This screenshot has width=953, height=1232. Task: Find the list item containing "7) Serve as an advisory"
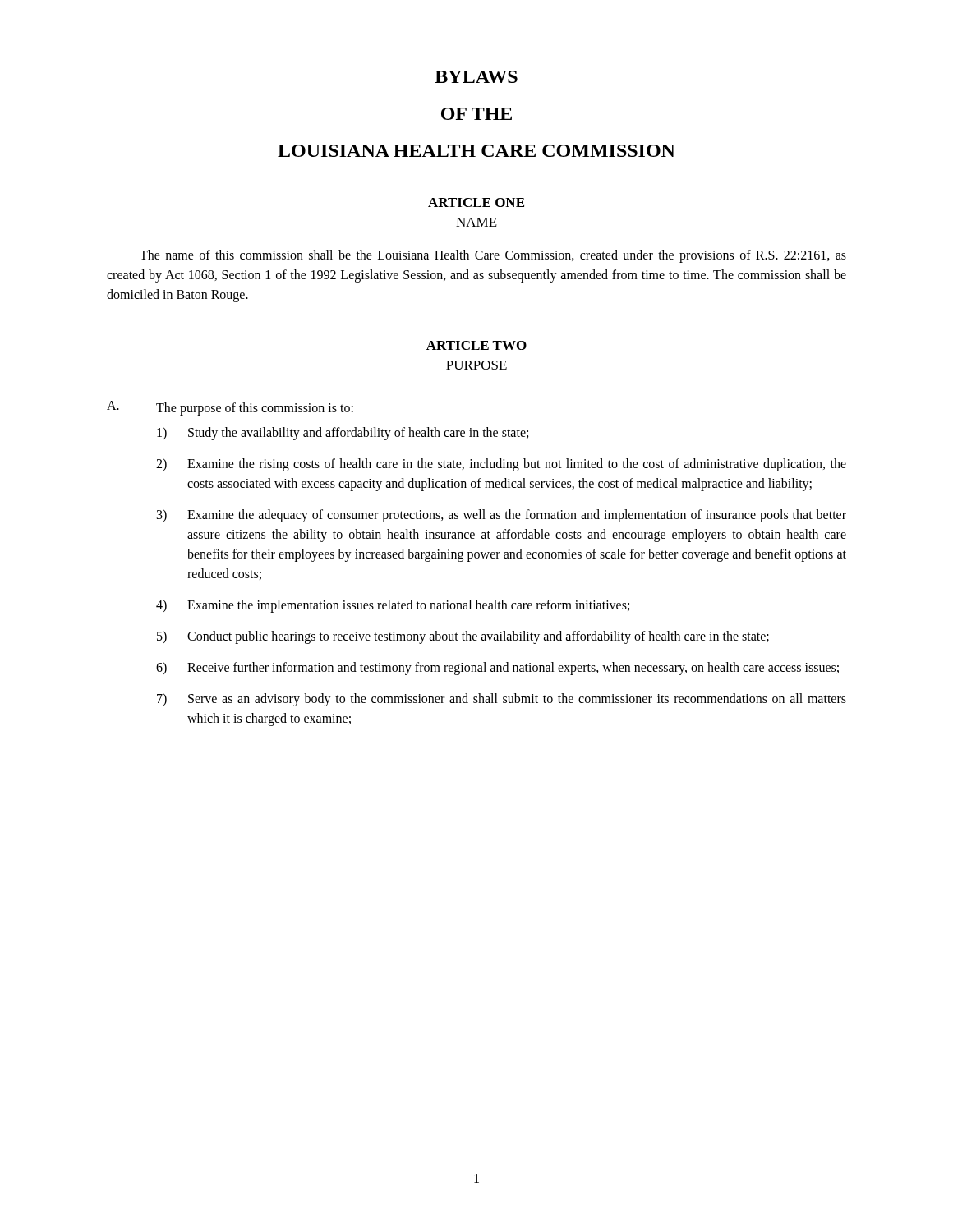(x=501, y=709)
